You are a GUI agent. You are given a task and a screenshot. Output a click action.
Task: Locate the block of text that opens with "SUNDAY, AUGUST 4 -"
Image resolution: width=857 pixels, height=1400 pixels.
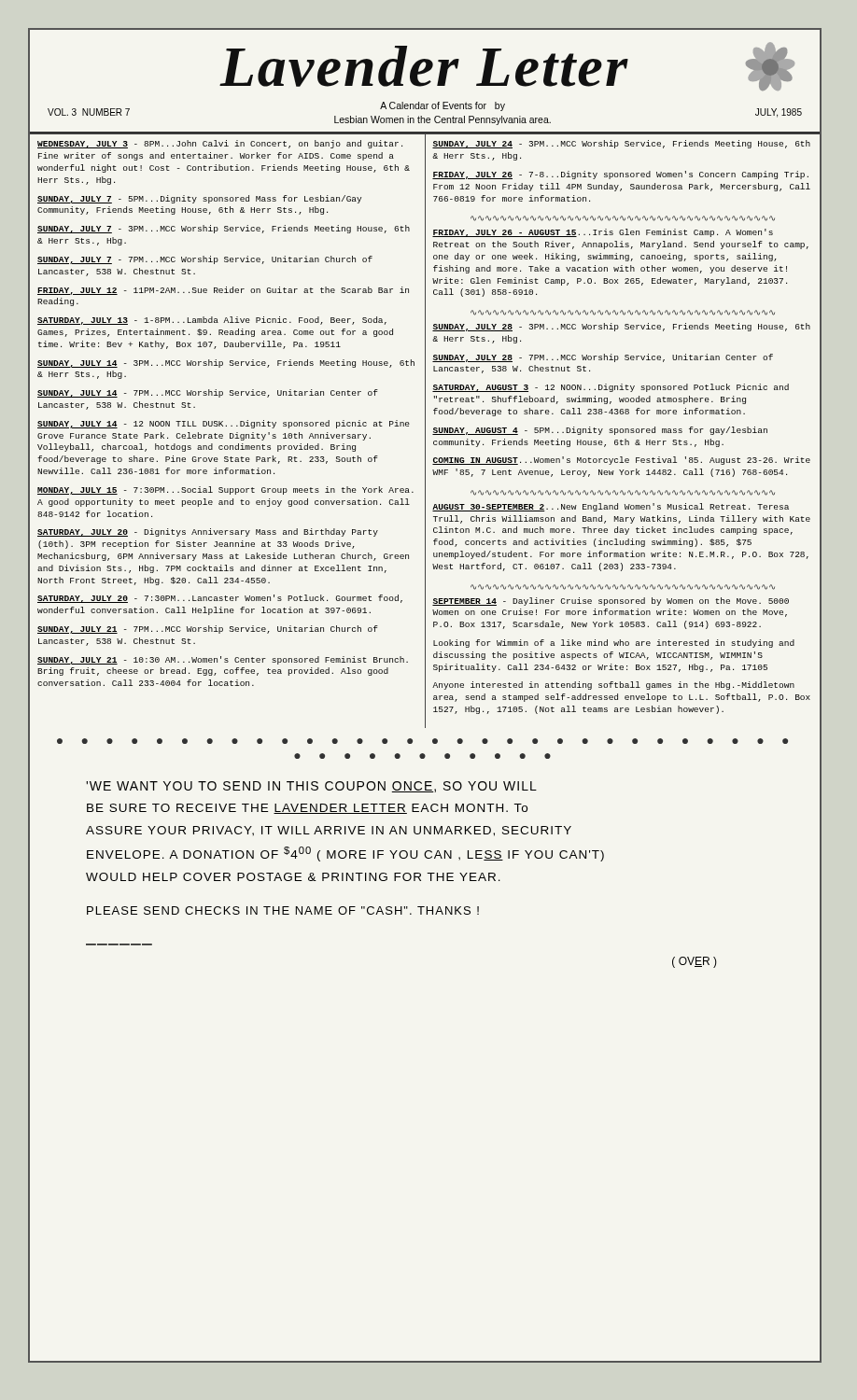[x=600, y=436]
